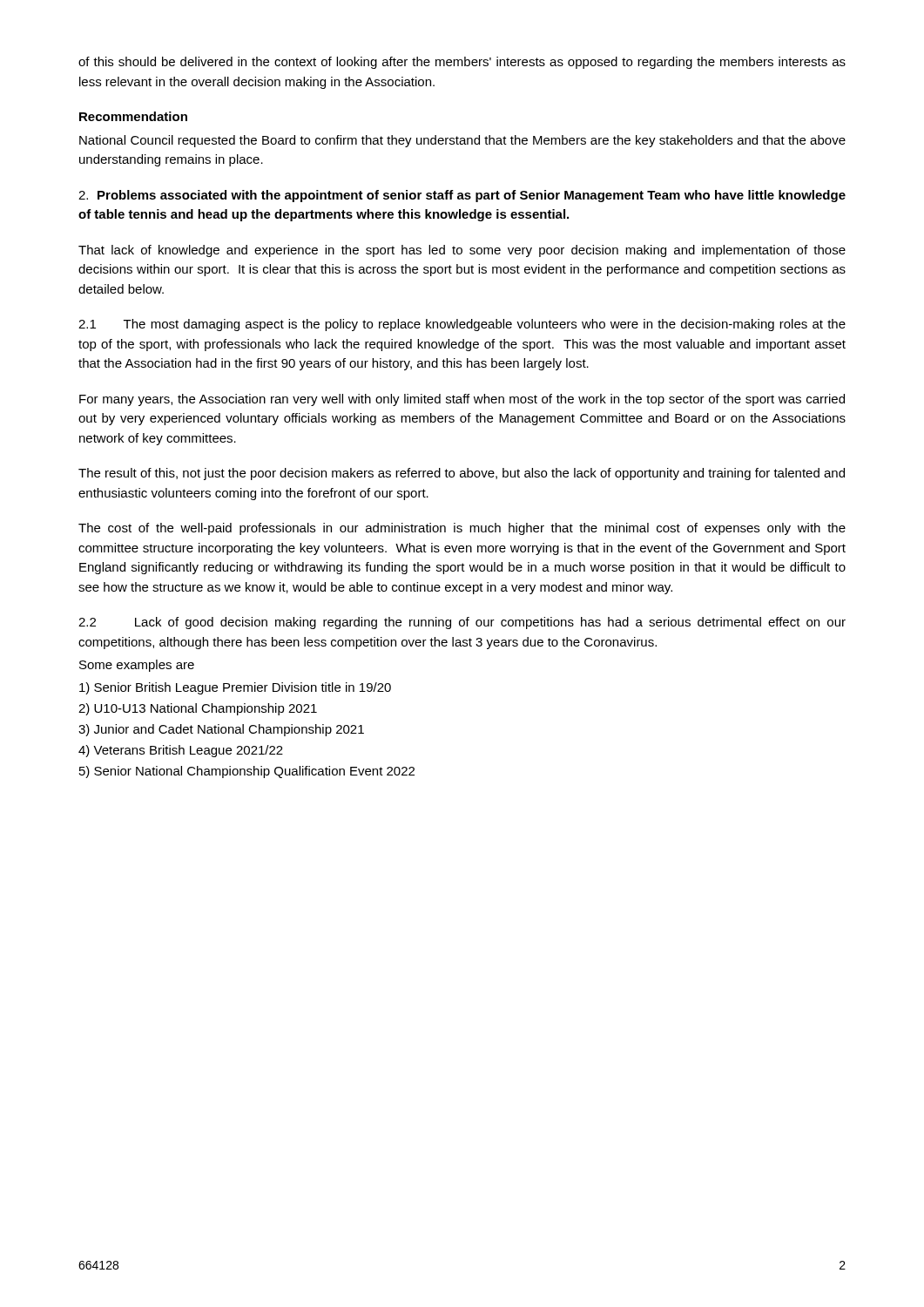Find "2) U10-U13 National Championship 2021" on this page
924x1307 pixels.
pyautogui.click(x=198, y=708)
